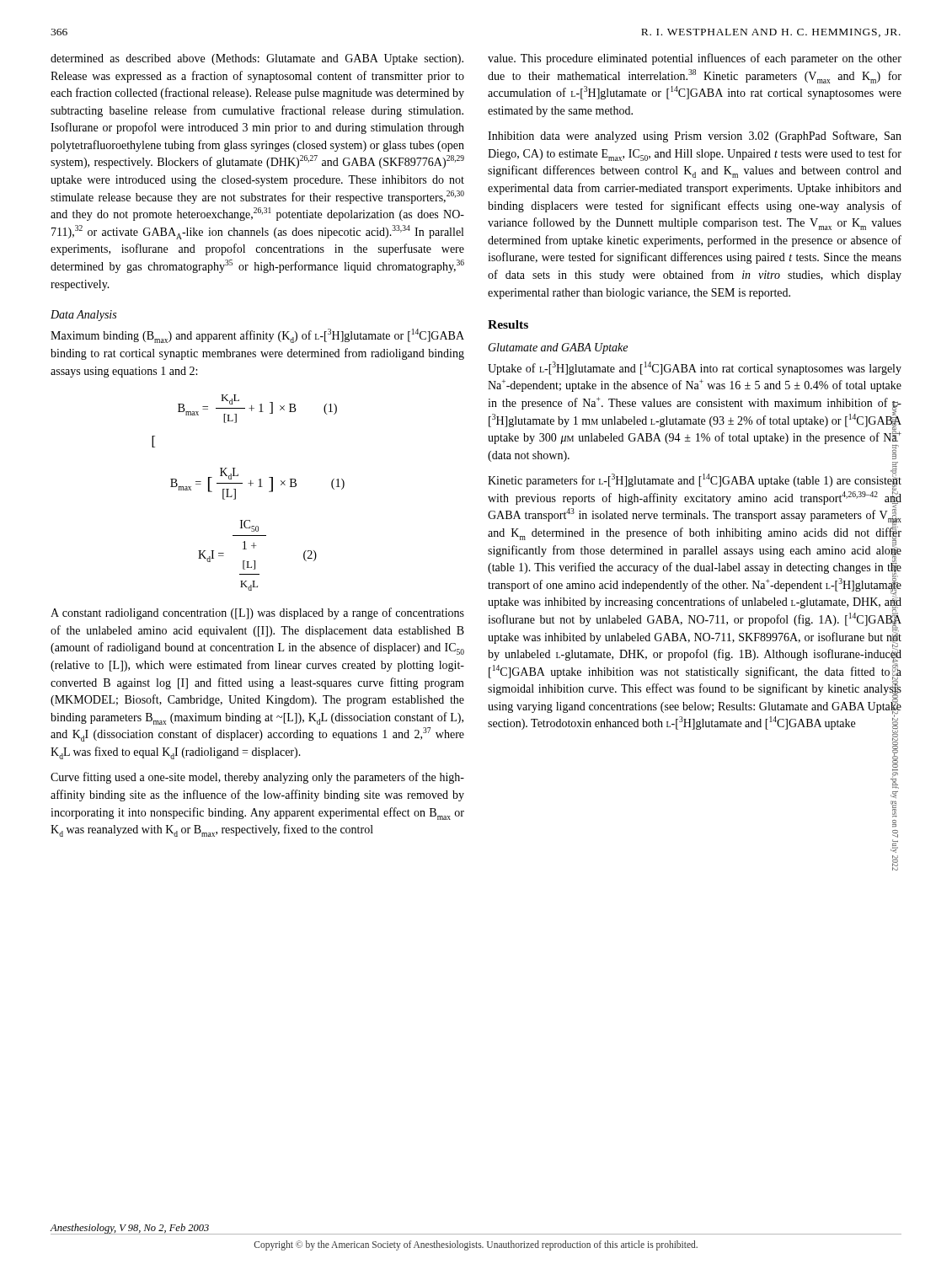This screenshot has height=1264, width=952.
Task: Select the text block with the text "Inhibition data were analyzed using Prism"
Action: tap(695, 214)
